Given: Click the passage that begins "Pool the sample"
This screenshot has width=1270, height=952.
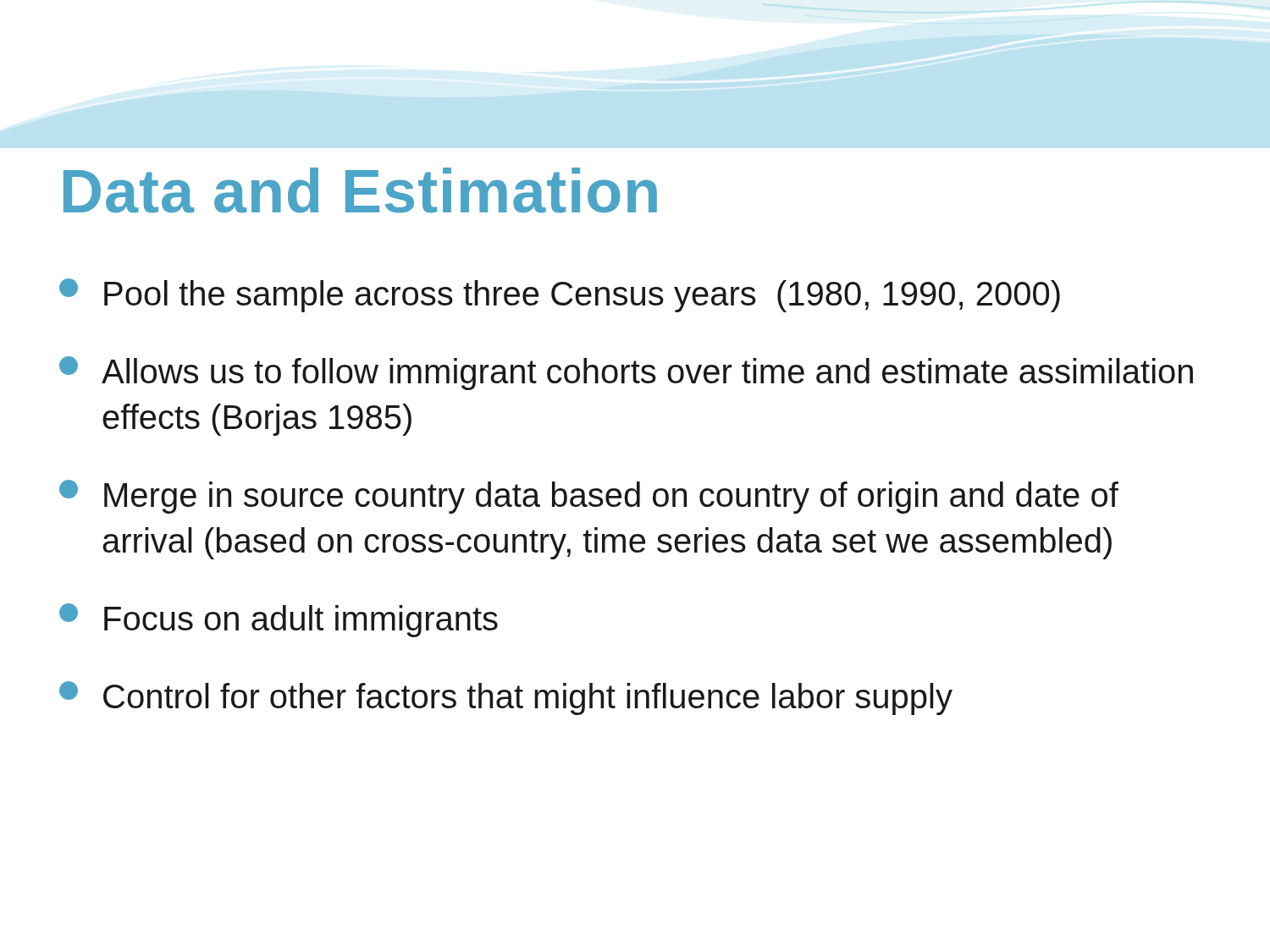Looking at the screenshot, I should 561,294.
